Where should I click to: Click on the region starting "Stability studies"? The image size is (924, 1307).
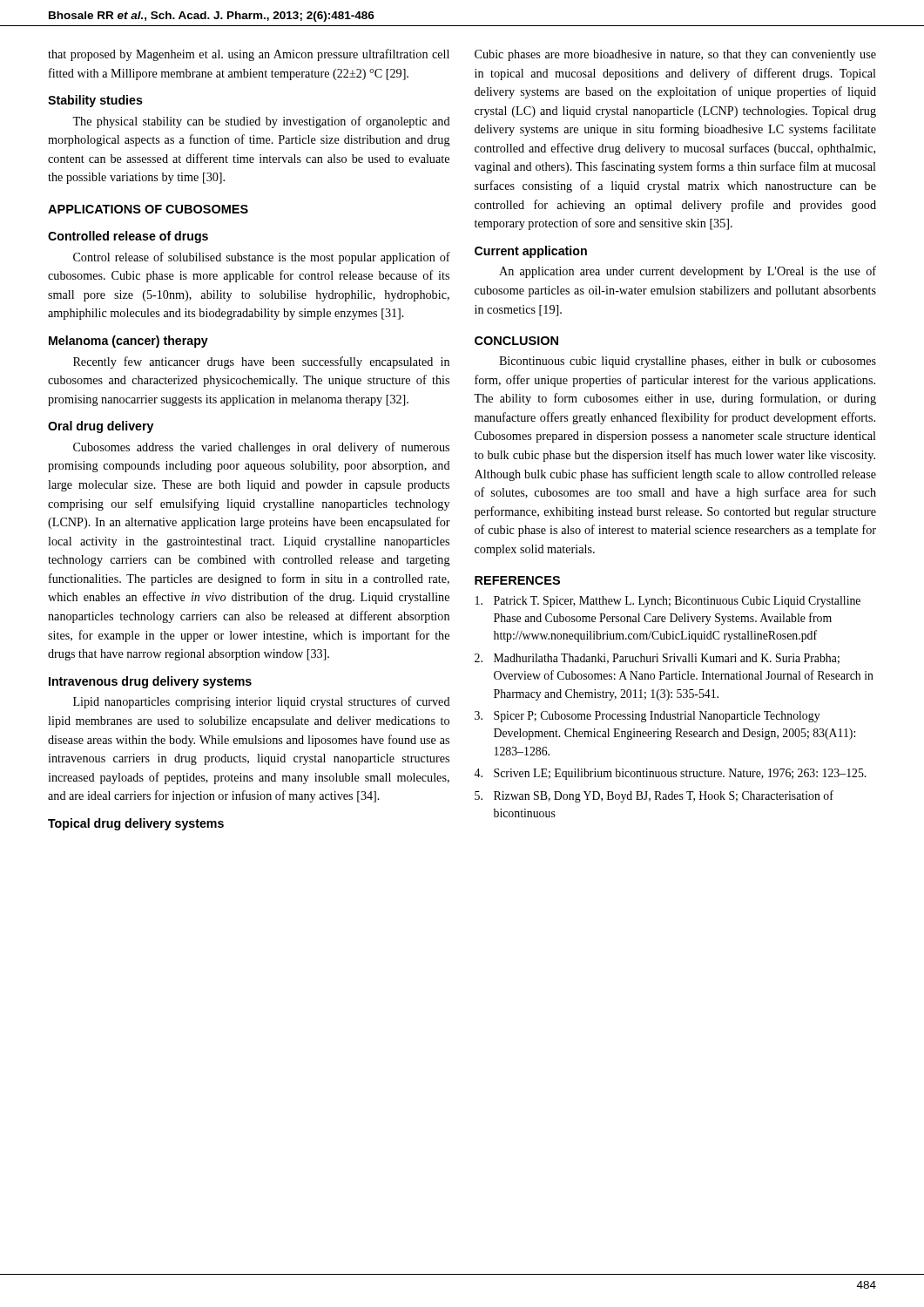tap(95, 100)
